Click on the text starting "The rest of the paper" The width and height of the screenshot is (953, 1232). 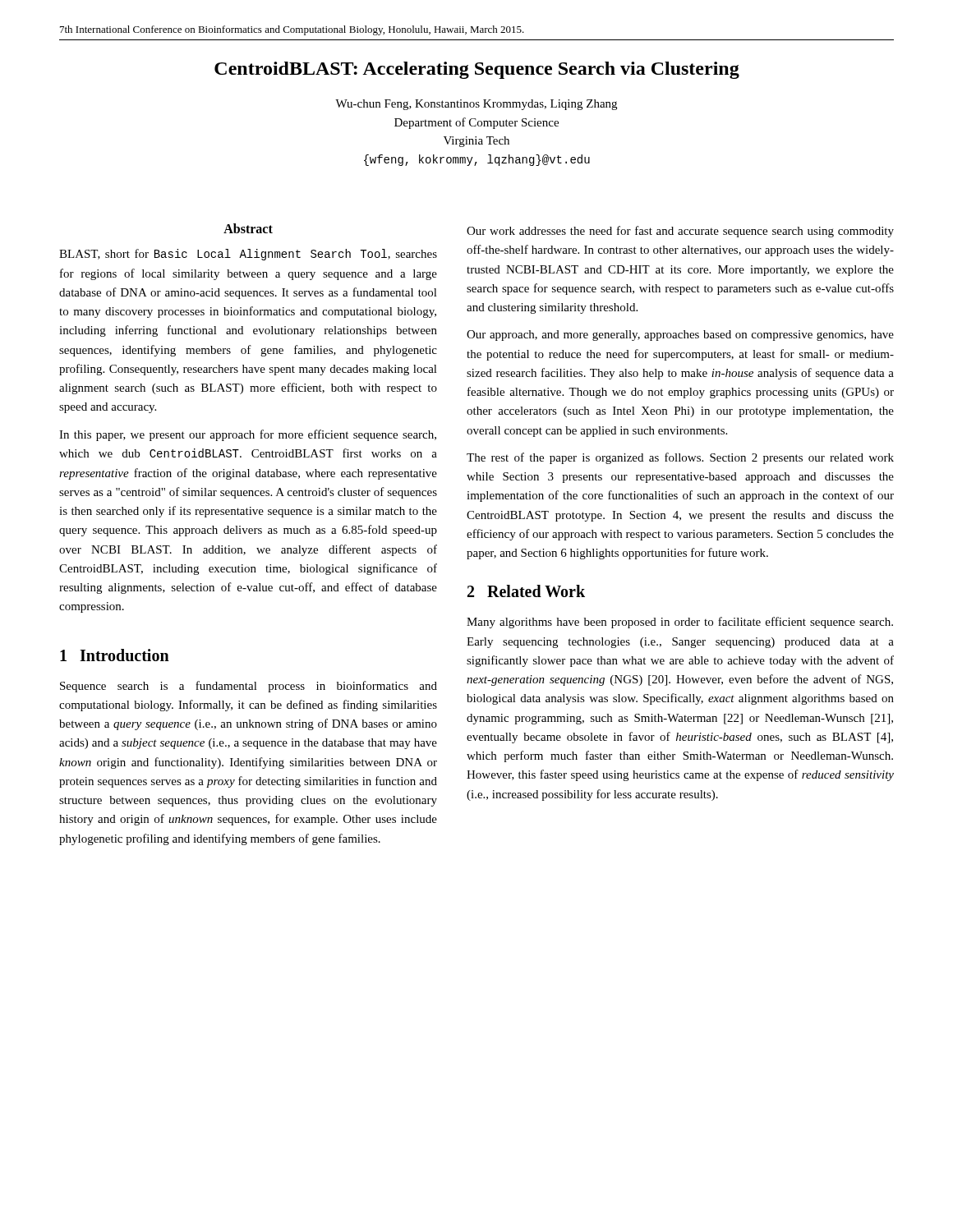(680, 505)
